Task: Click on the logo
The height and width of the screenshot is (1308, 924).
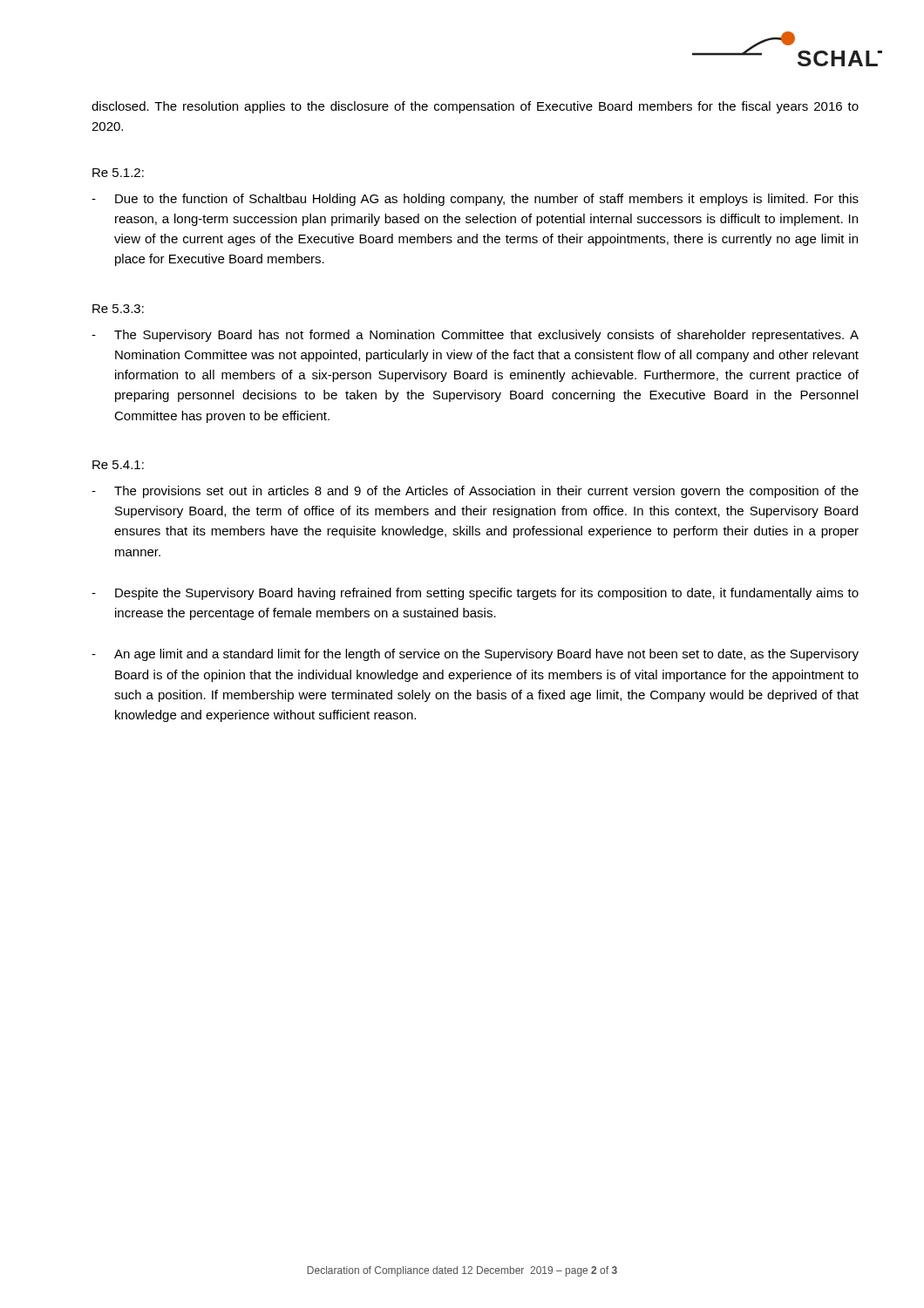Action: [x=786, y=54]
